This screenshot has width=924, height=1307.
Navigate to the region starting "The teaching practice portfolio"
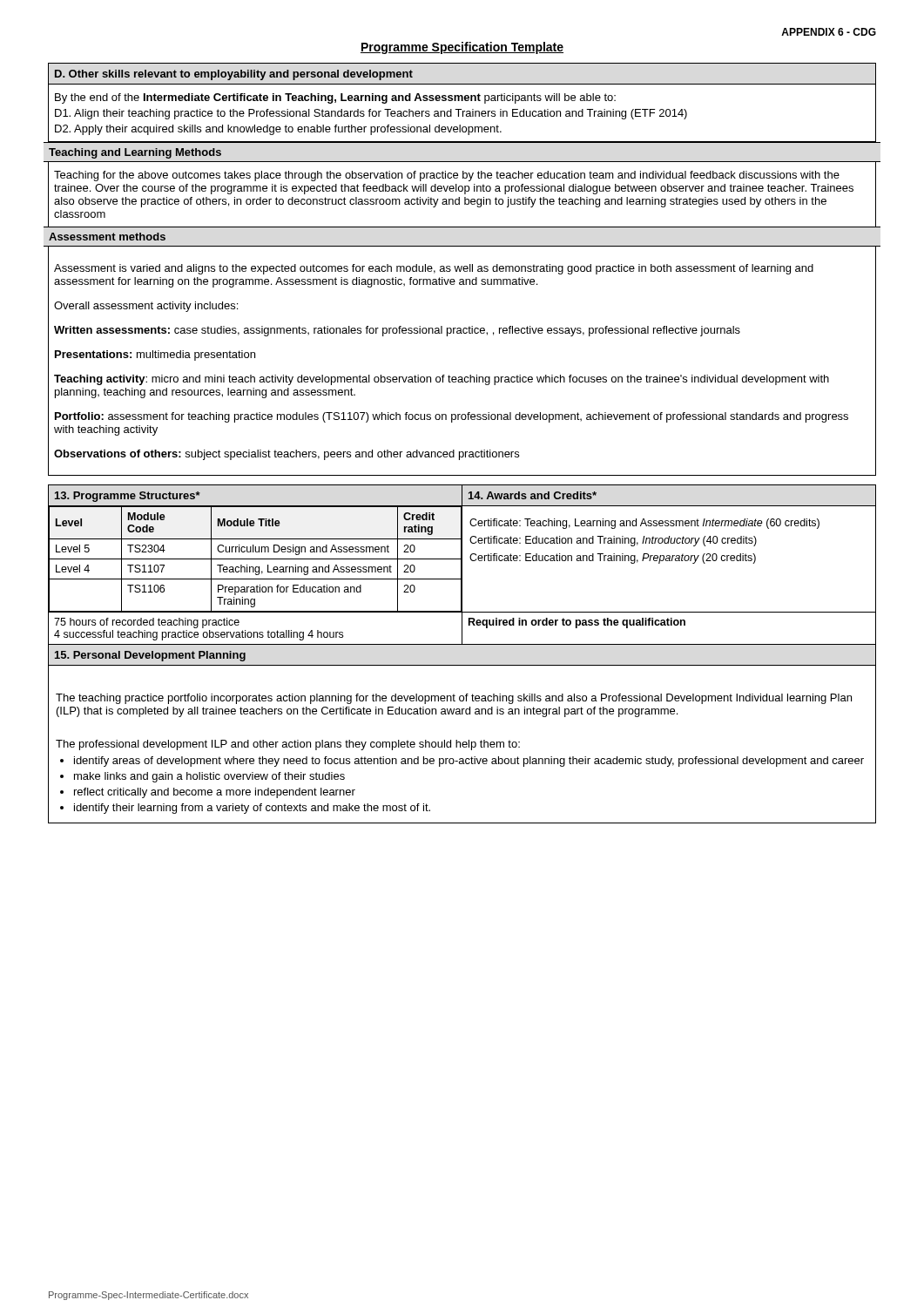pos(462,704)
